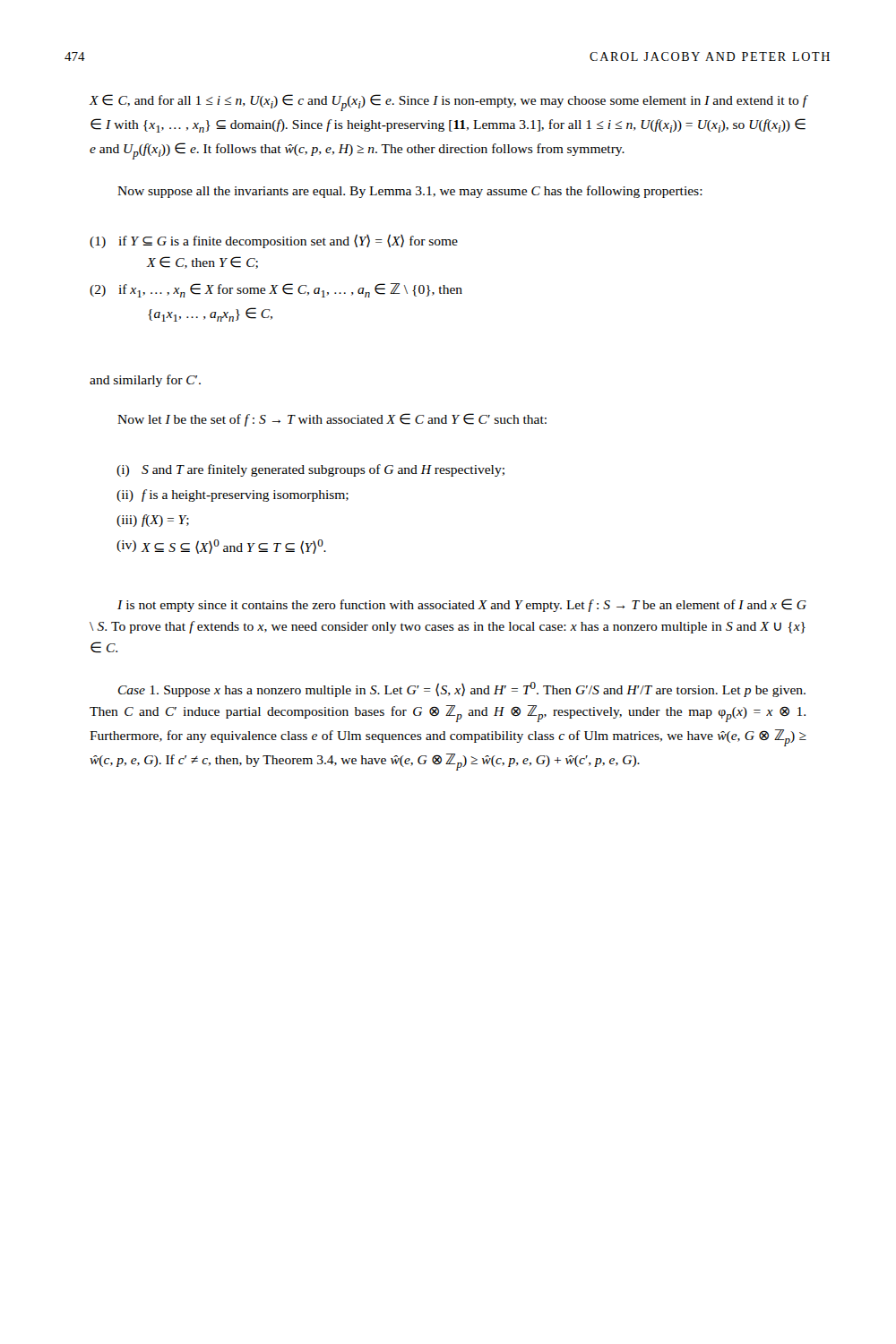This screenshot has height=1344, width=896.
Task: Point to the text block starting "(ii) f is a height-preserving"
Action: coord(233,495)
